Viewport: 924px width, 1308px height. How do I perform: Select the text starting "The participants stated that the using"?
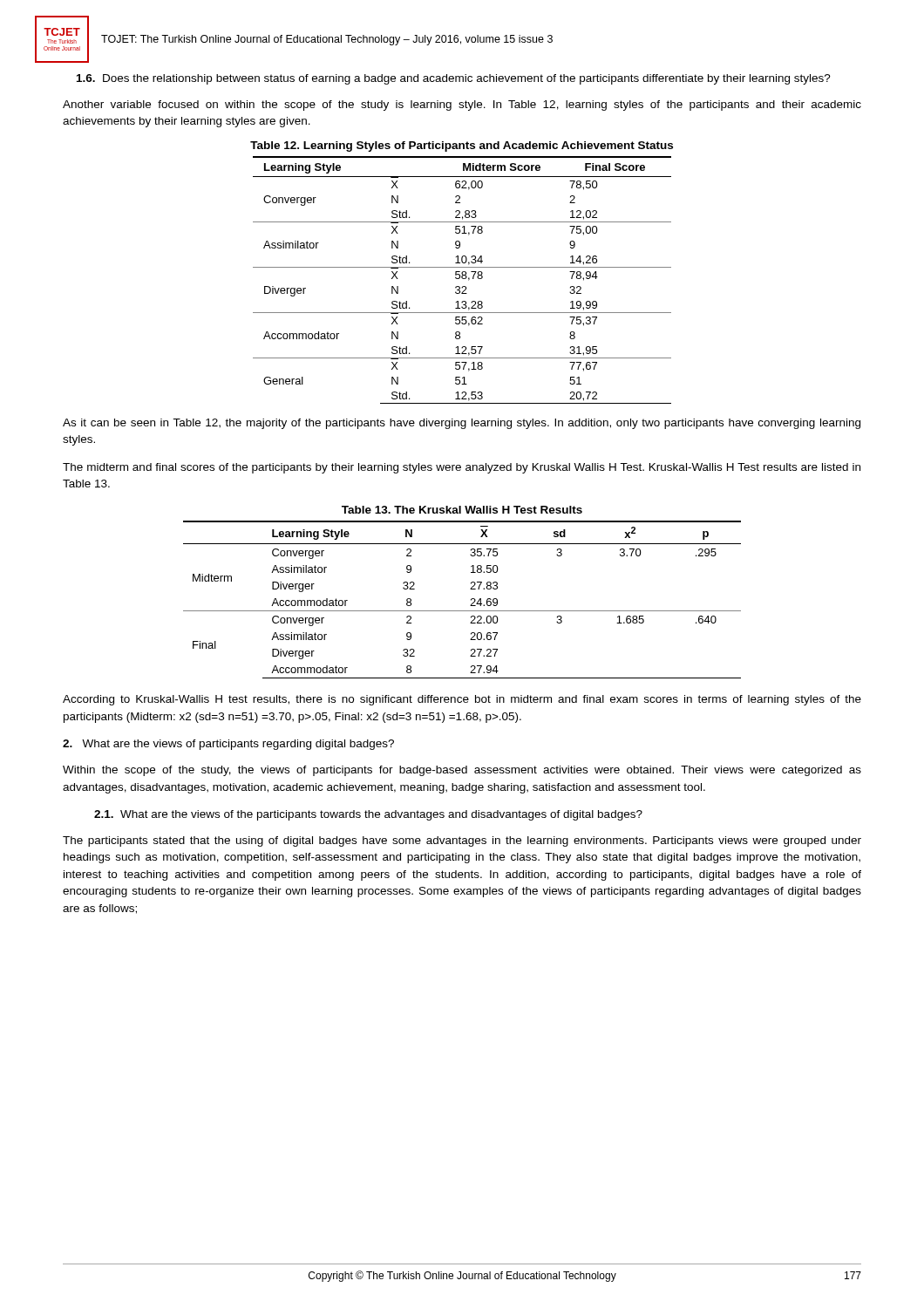click(x=462, y=874)
